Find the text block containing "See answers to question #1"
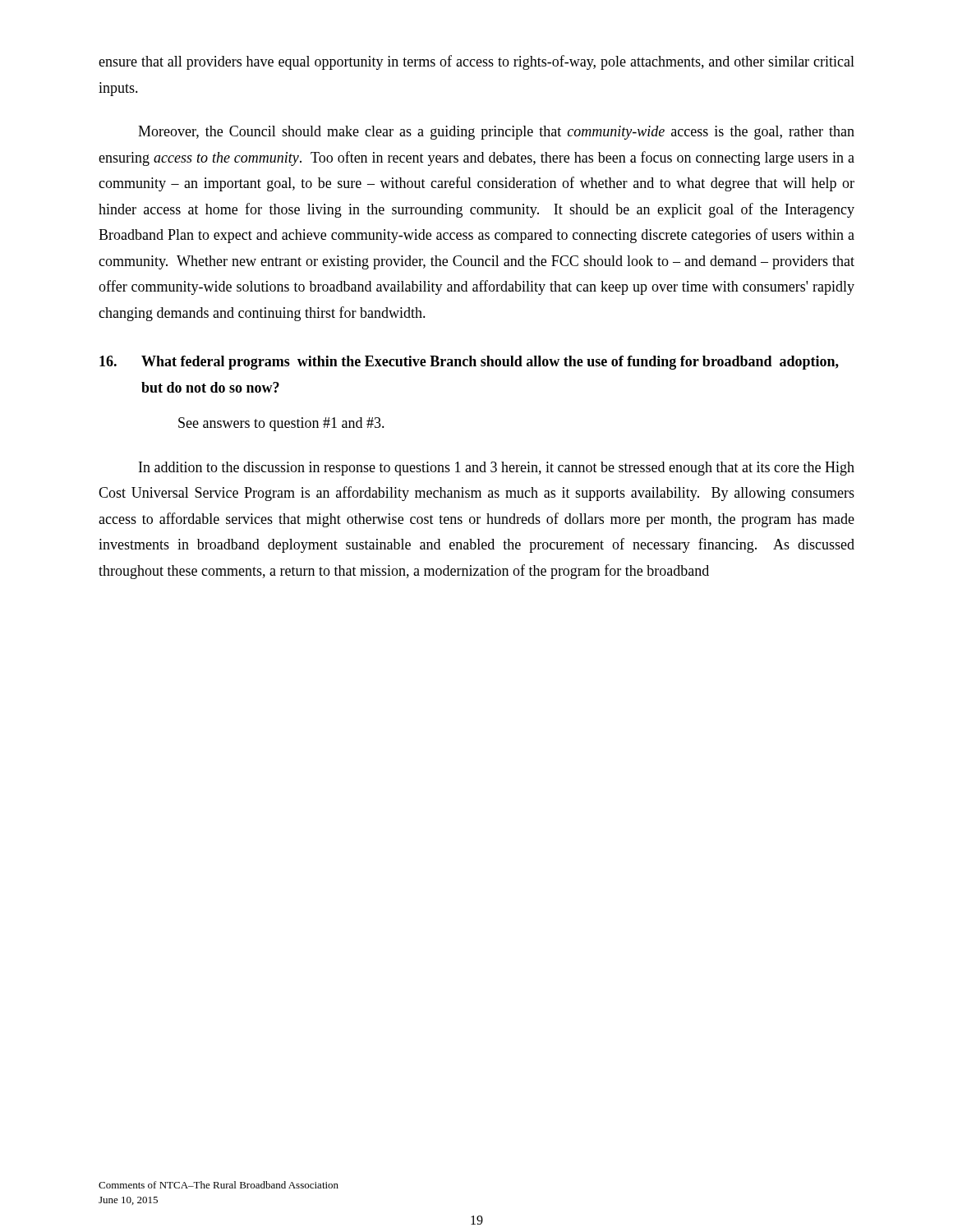Image resolution: width=953 pixels, height=1232 pixels. point(281,423)
